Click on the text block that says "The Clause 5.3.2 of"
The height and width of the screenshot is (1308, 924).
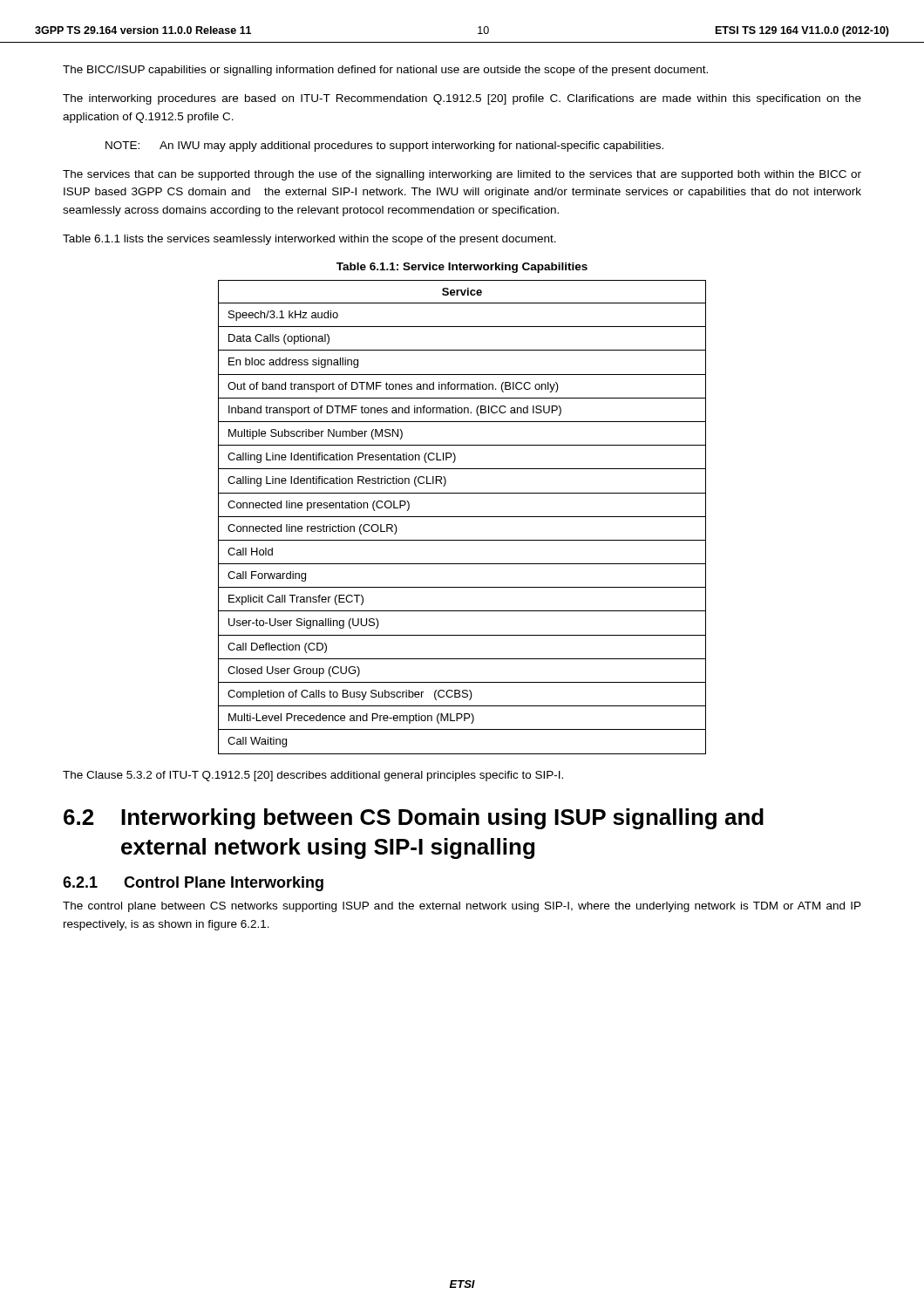point(314,774)
